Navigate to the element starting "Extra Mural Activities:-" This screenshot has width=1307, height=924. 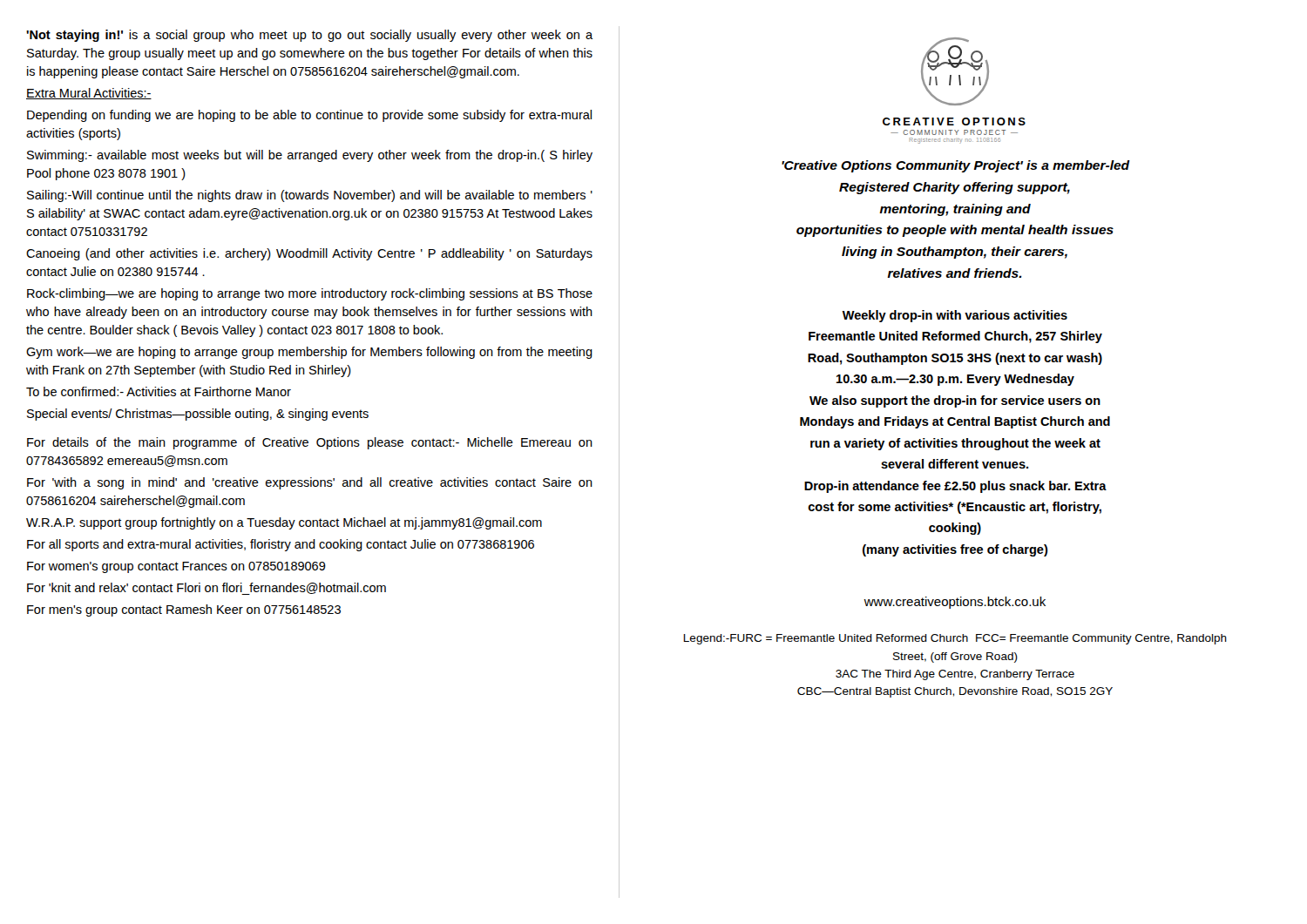tap(89, 94)
